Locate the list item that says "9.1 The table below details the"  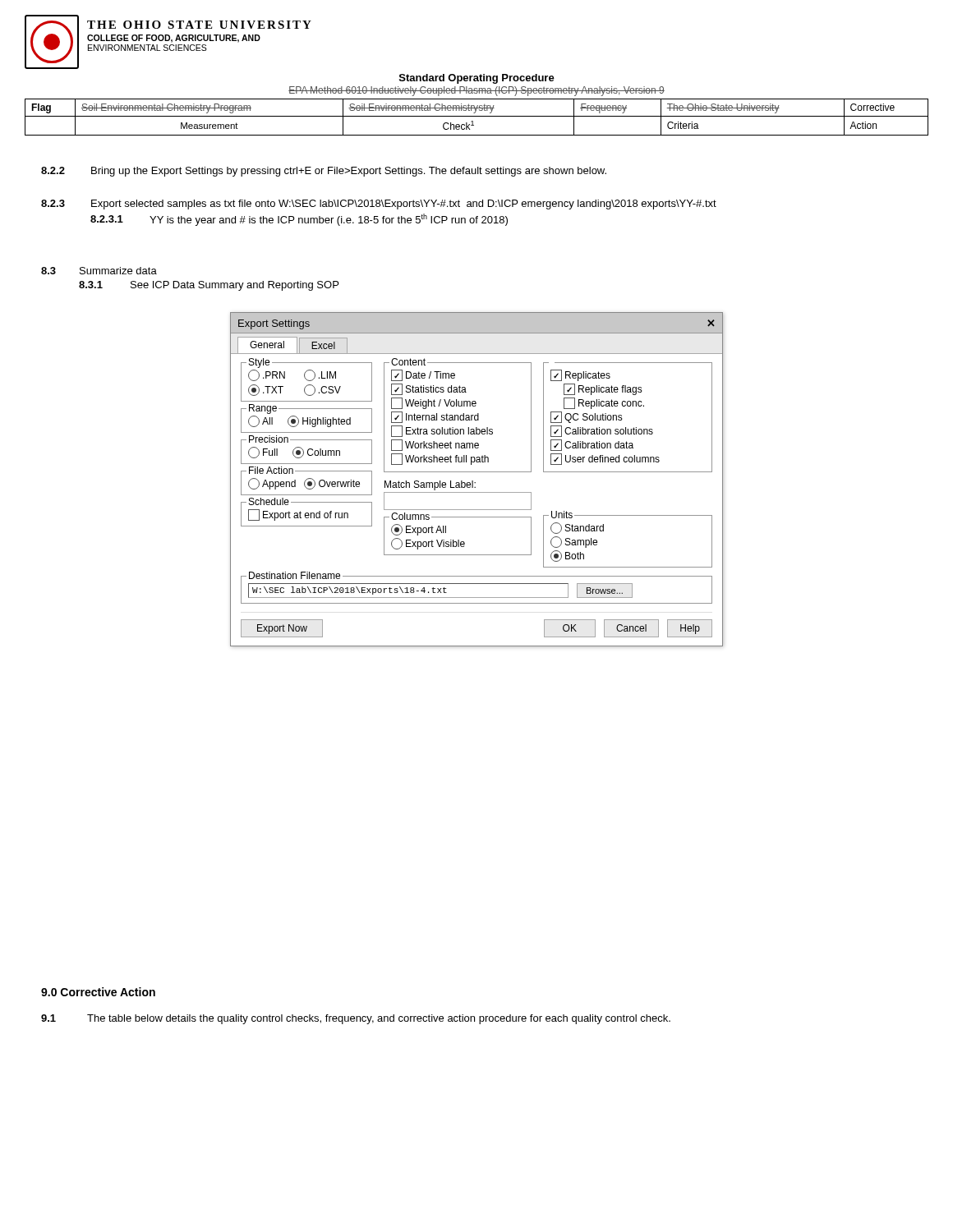click(356, 1018)
